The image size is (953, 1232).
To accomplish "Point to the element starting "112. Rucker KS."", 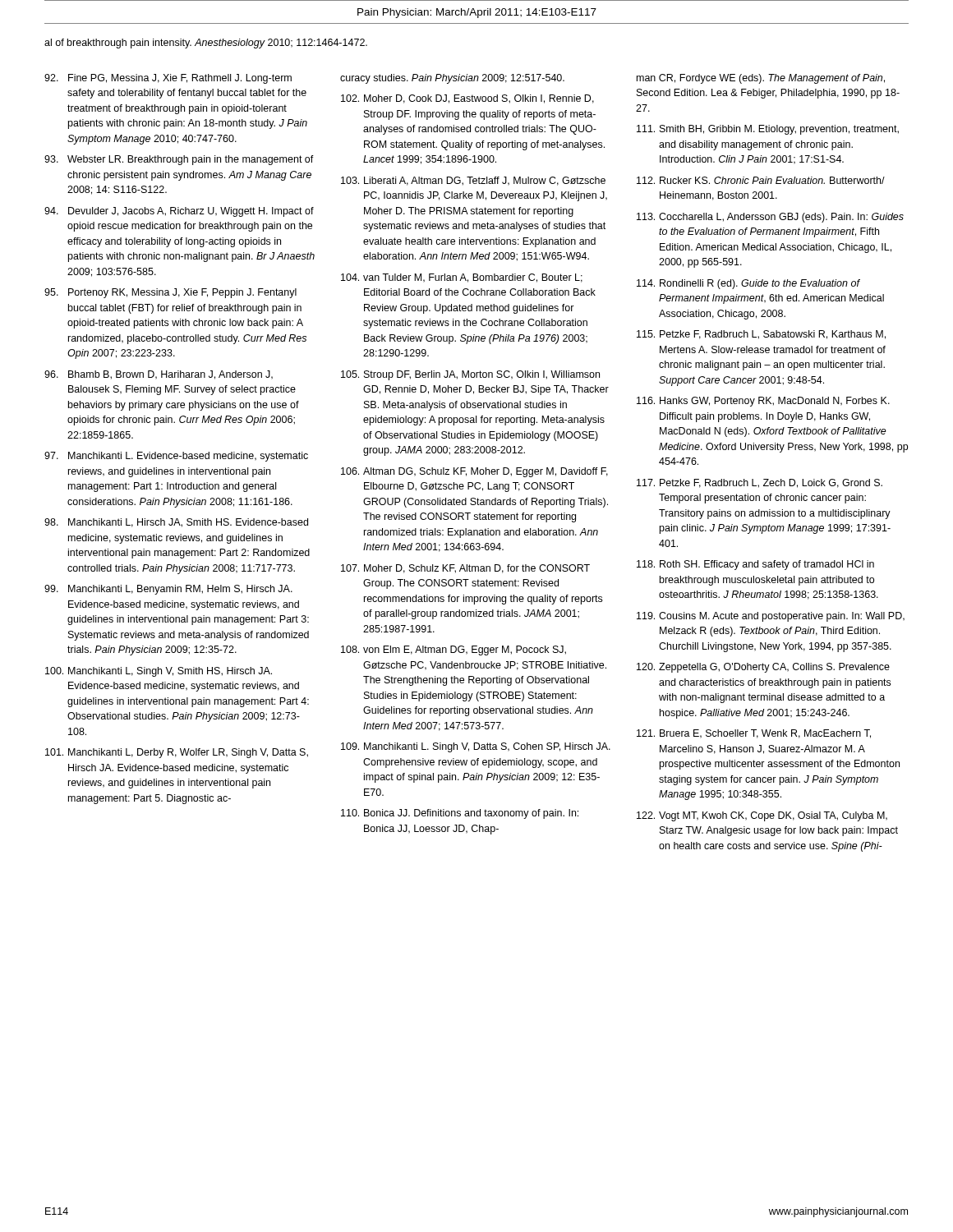I will point(772,188).
